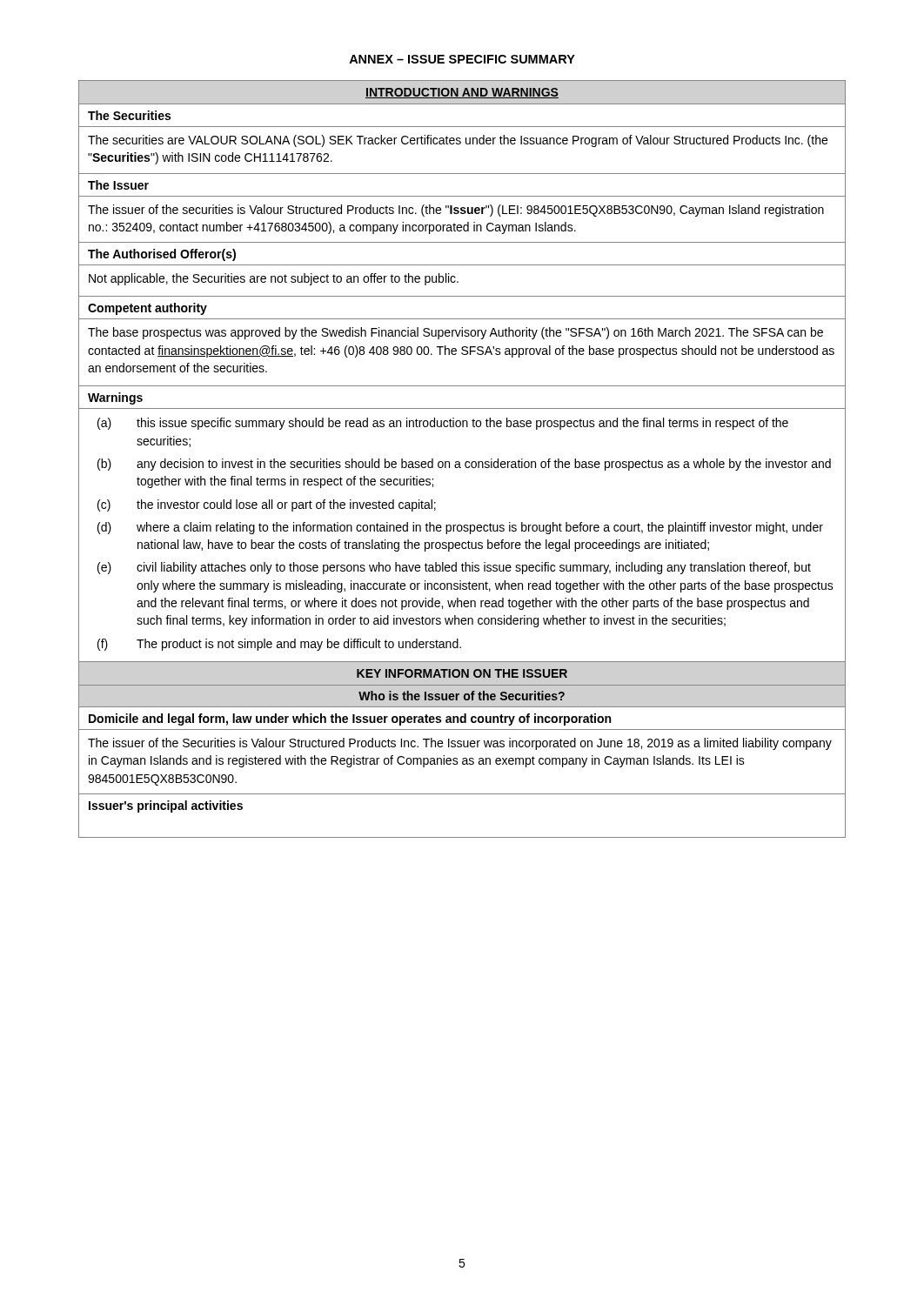Click on the title that says "ANNEX – ISSUE SPECIFIC SUMMARY"

462,59
